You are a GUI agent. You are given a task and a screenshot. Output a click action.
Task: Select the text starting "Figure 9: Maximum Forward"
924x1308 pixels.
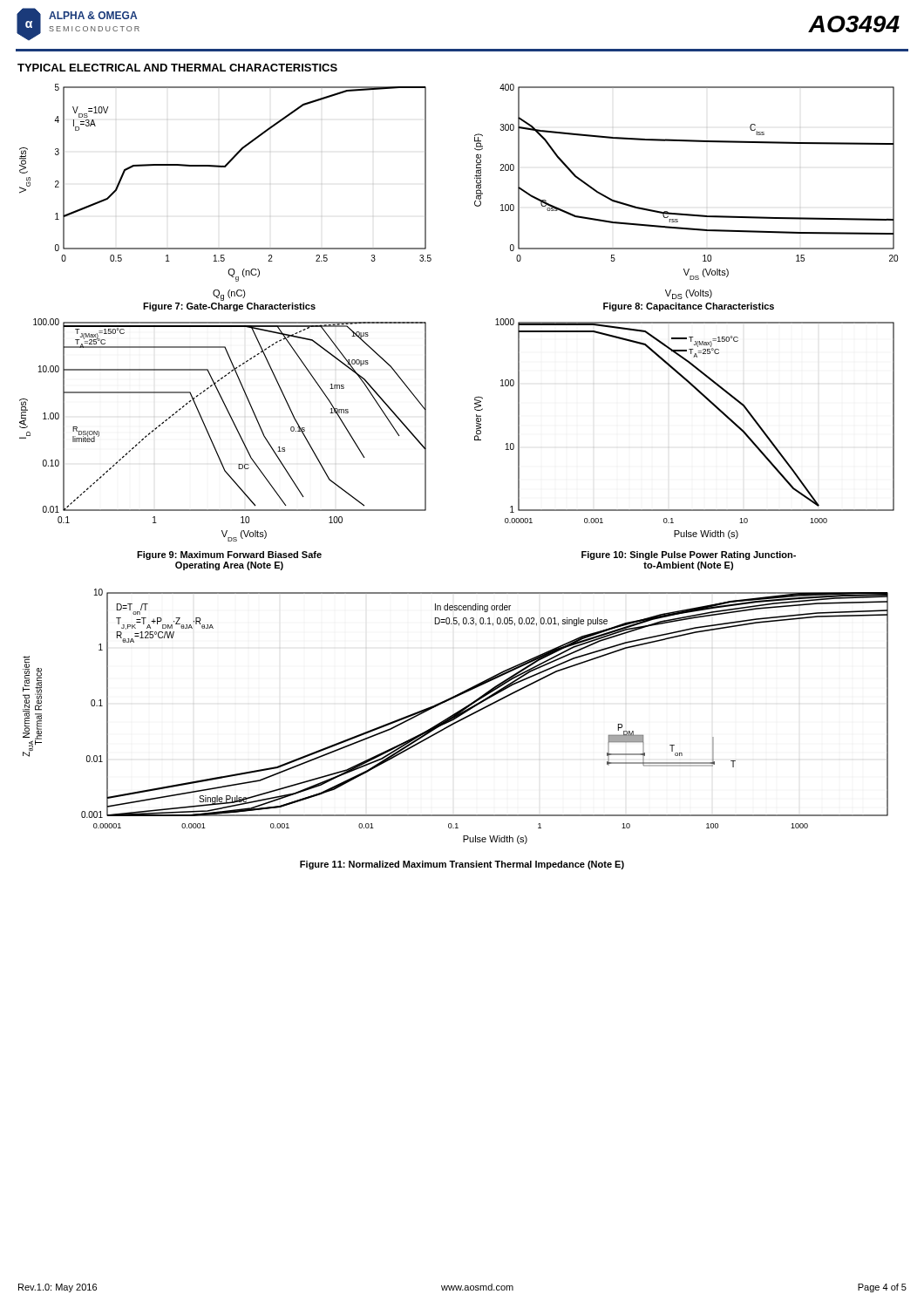pyautogui.click(x=229, y=560)
